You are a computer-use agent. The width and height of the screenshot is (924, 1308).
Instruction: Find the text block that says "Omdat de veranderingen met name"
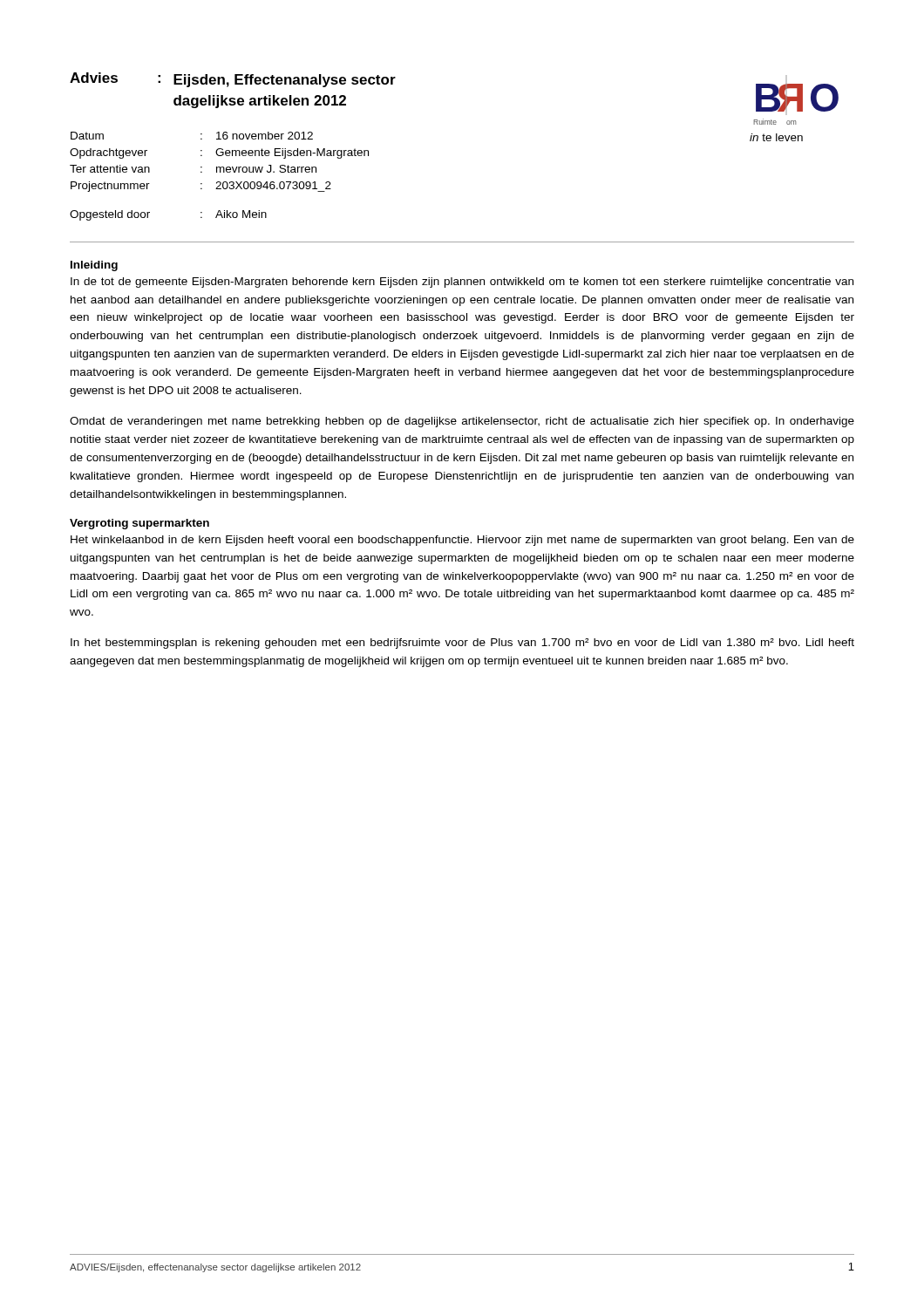tap(462, 457)
